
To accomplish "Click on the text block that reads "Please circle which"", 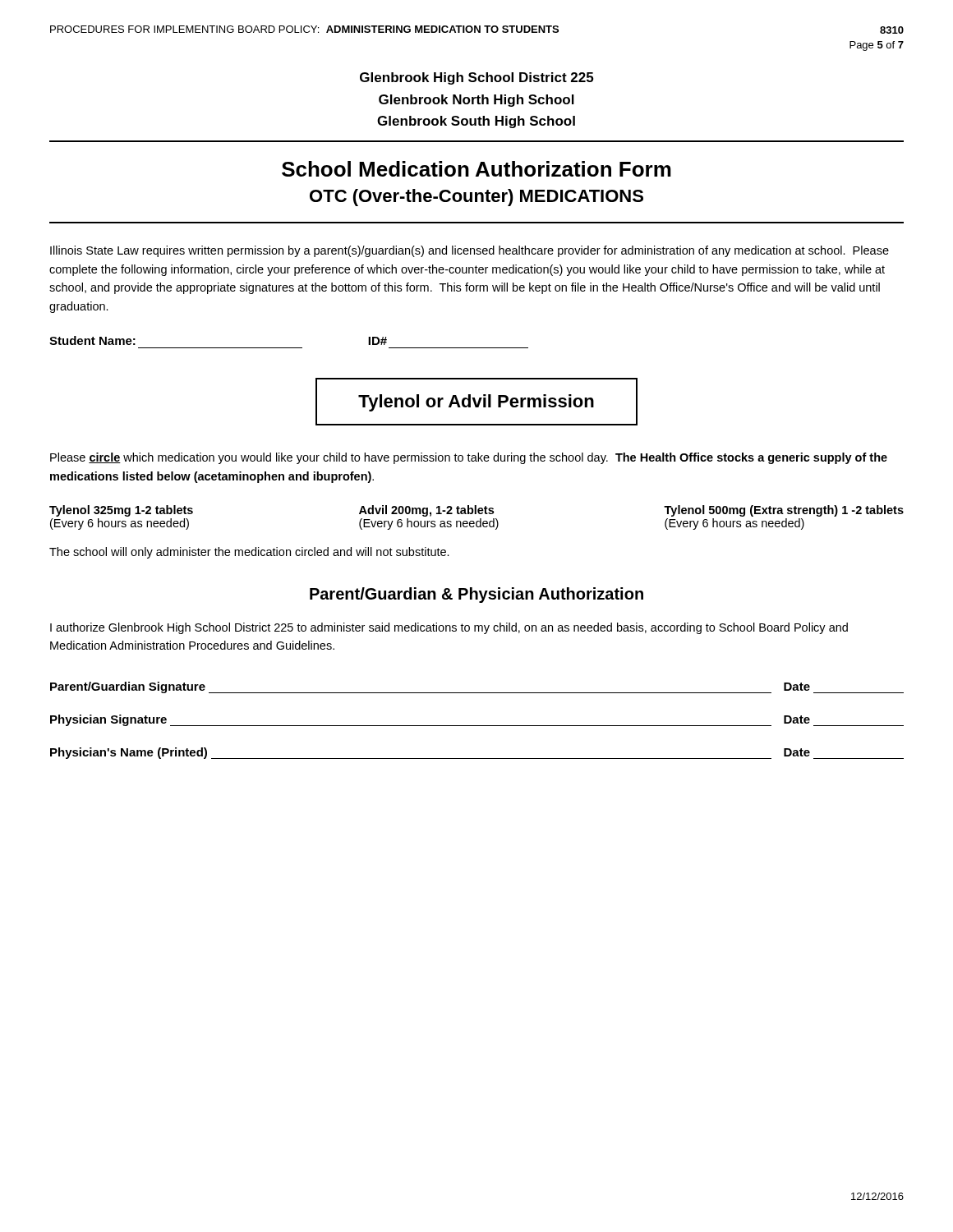I will tap(468, 467).
